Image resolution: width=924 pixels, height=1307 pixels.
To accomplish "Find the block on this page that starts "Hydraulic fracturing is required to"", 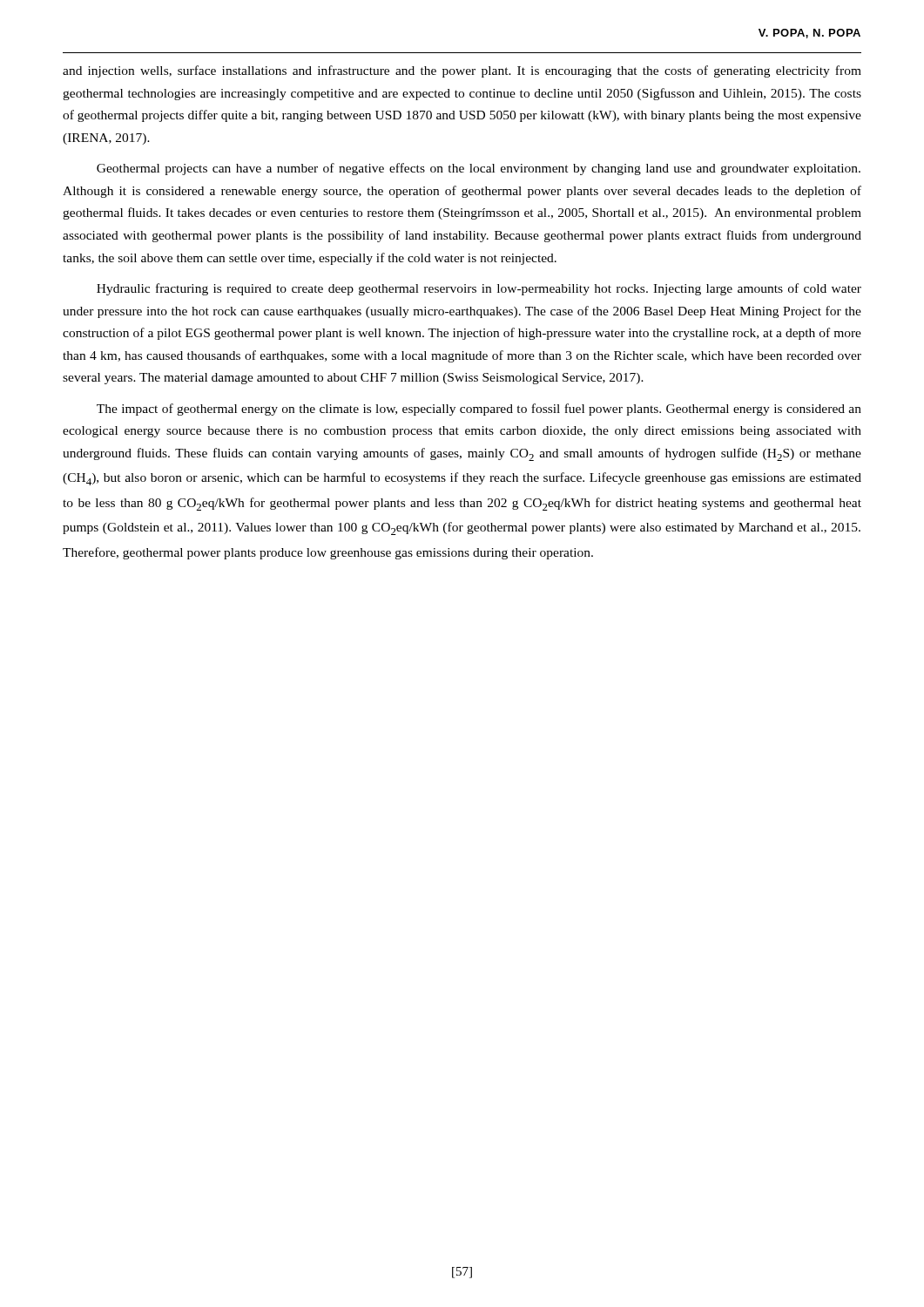I will [x=462, y=333].
